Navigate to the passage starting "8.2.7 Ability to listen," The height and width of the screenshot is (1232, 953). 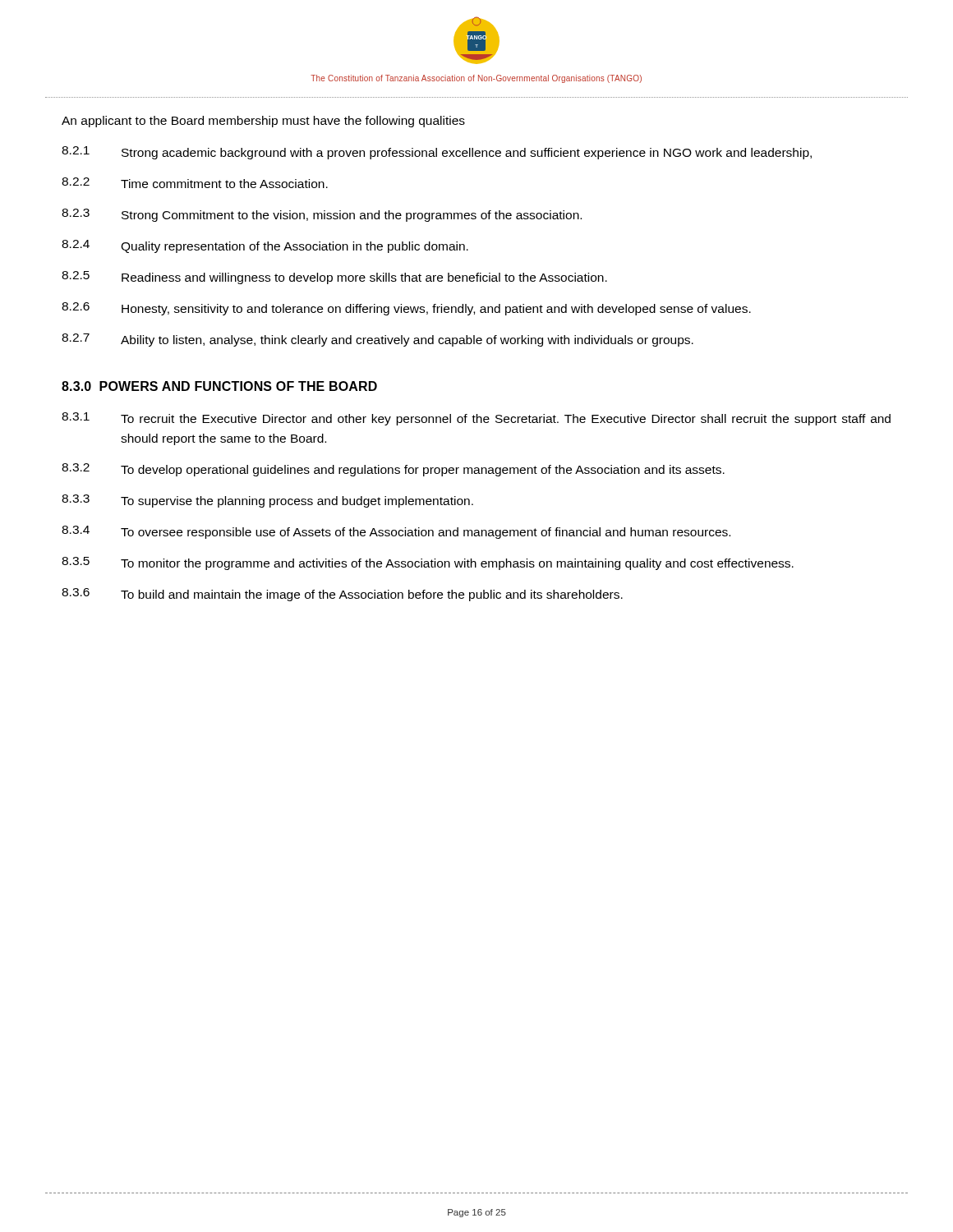pos(476,340)
